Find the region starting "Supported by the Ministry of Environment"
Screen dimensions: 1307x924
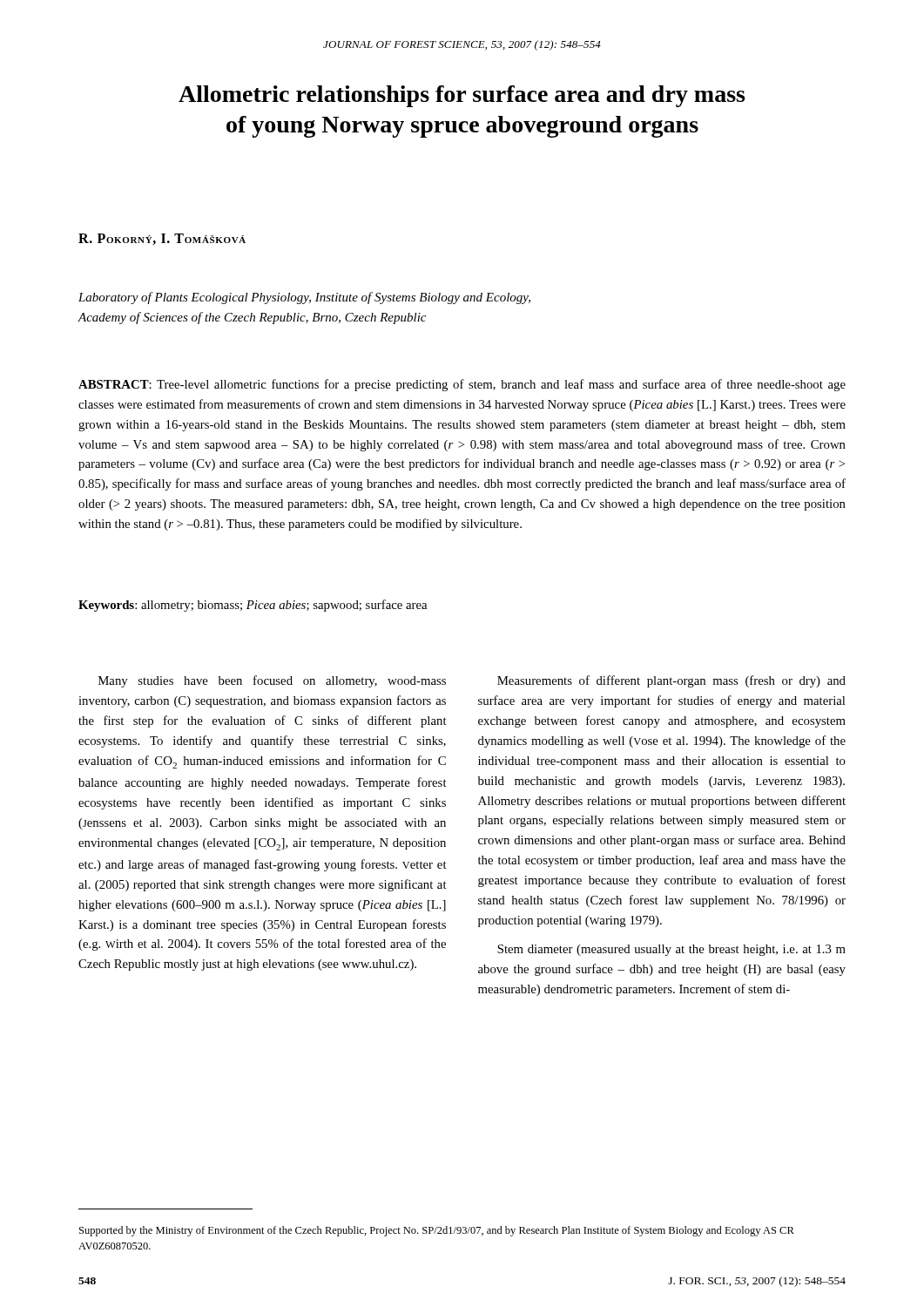462,1239
